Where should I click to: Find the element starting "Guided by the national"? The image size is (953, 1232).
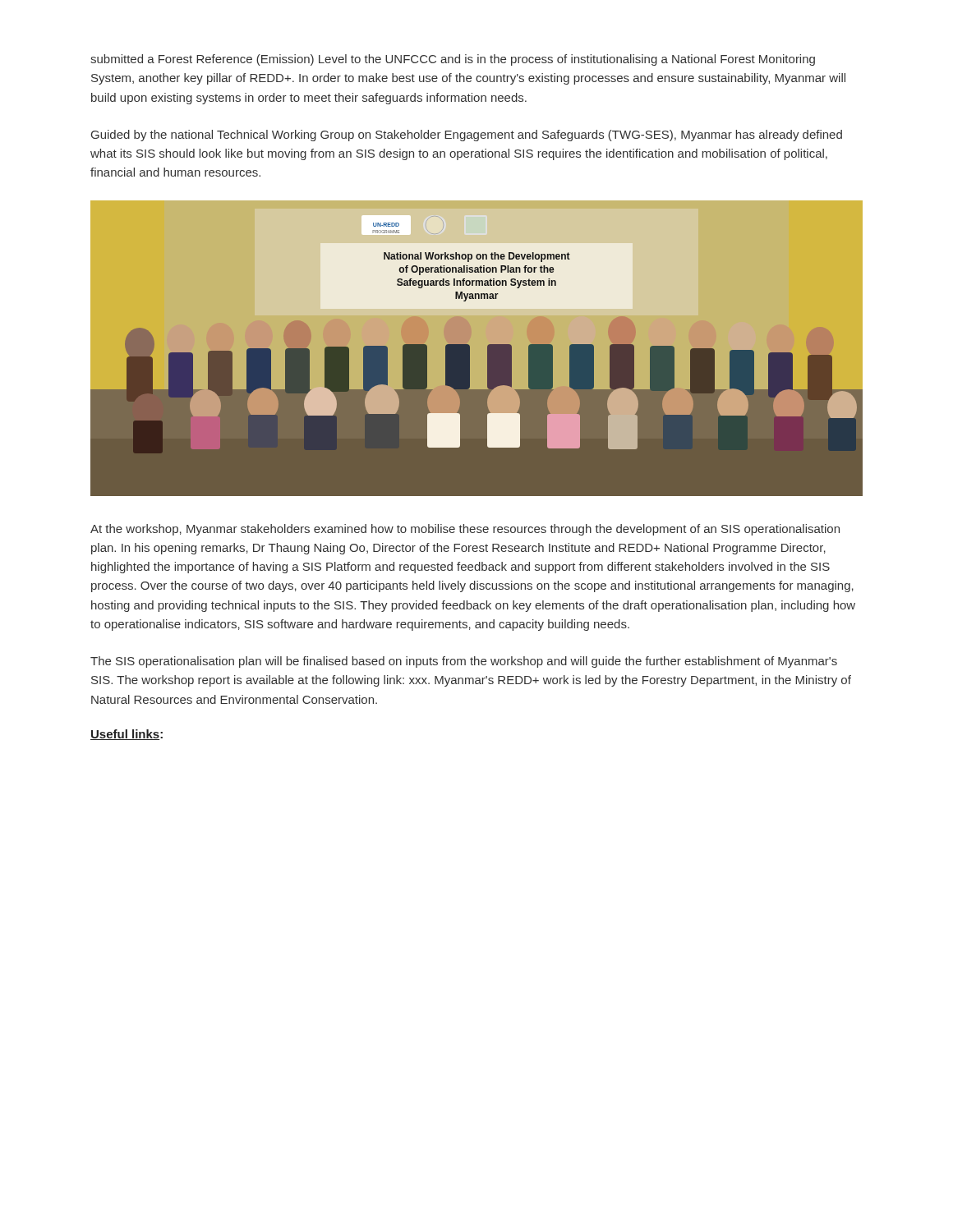pos(467,153)
